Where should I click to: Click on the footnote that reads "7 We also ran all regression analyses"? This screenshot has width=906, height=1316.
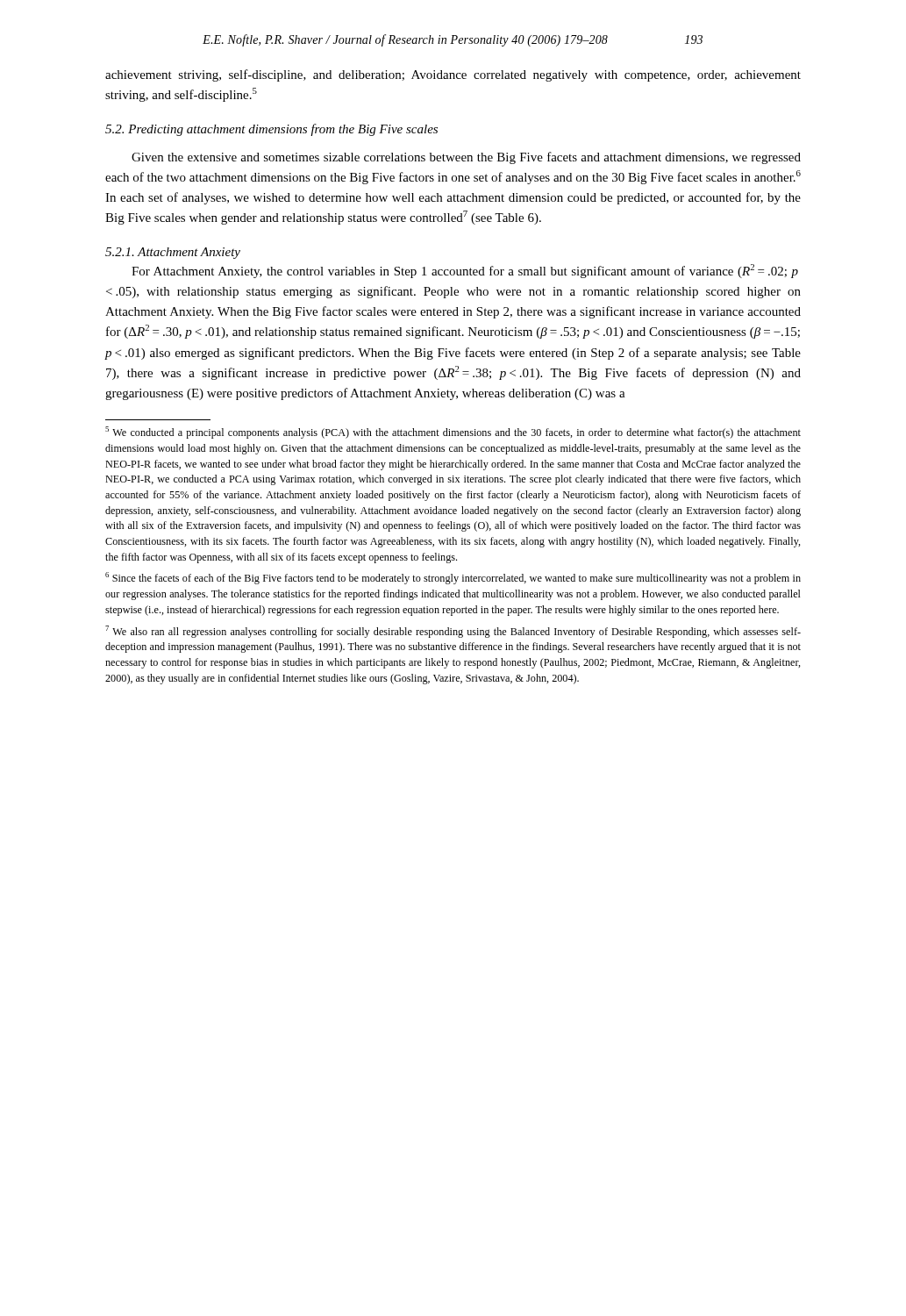click(453, 654)
